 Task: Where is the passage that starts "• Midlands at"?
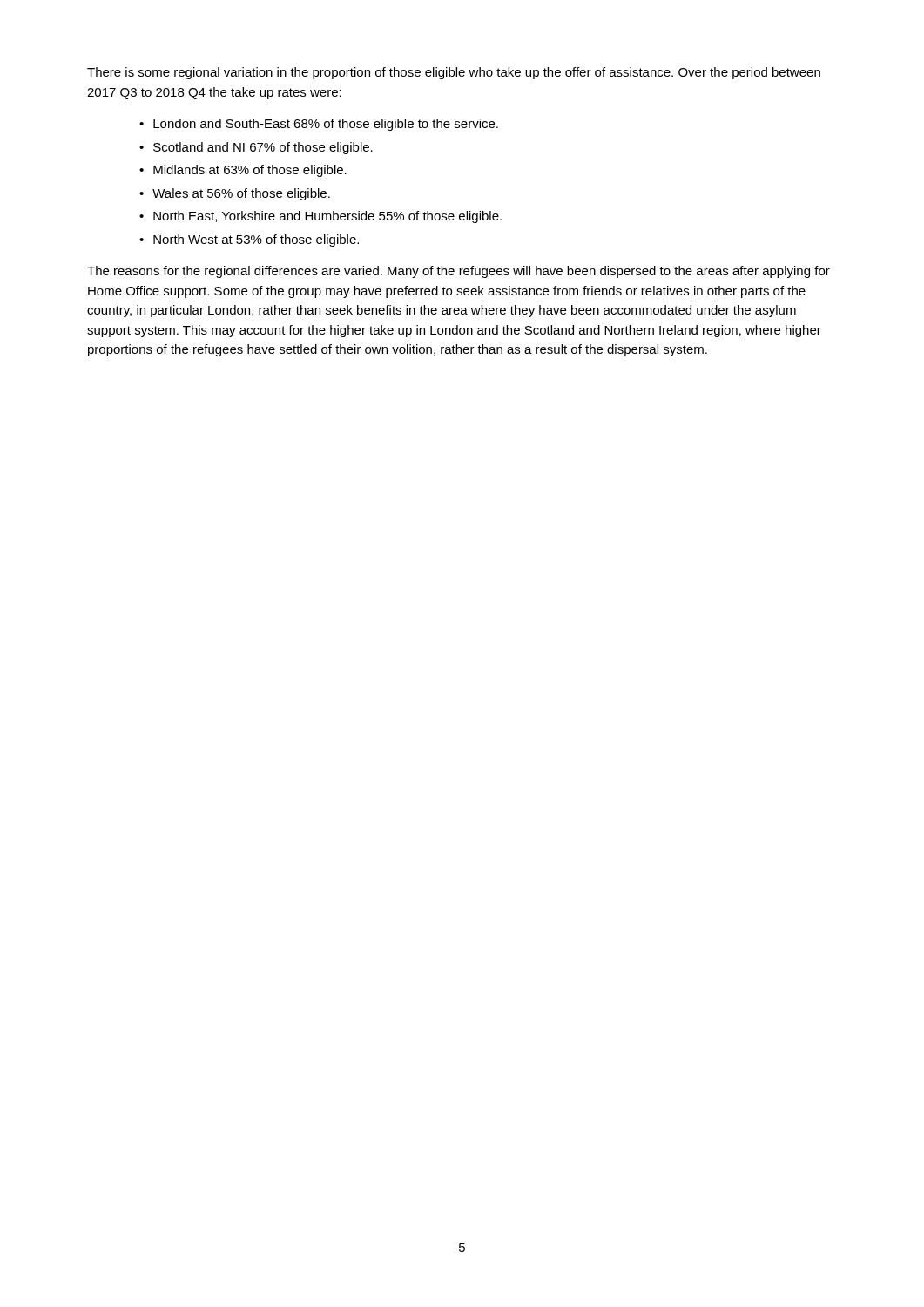coord(243,170)
